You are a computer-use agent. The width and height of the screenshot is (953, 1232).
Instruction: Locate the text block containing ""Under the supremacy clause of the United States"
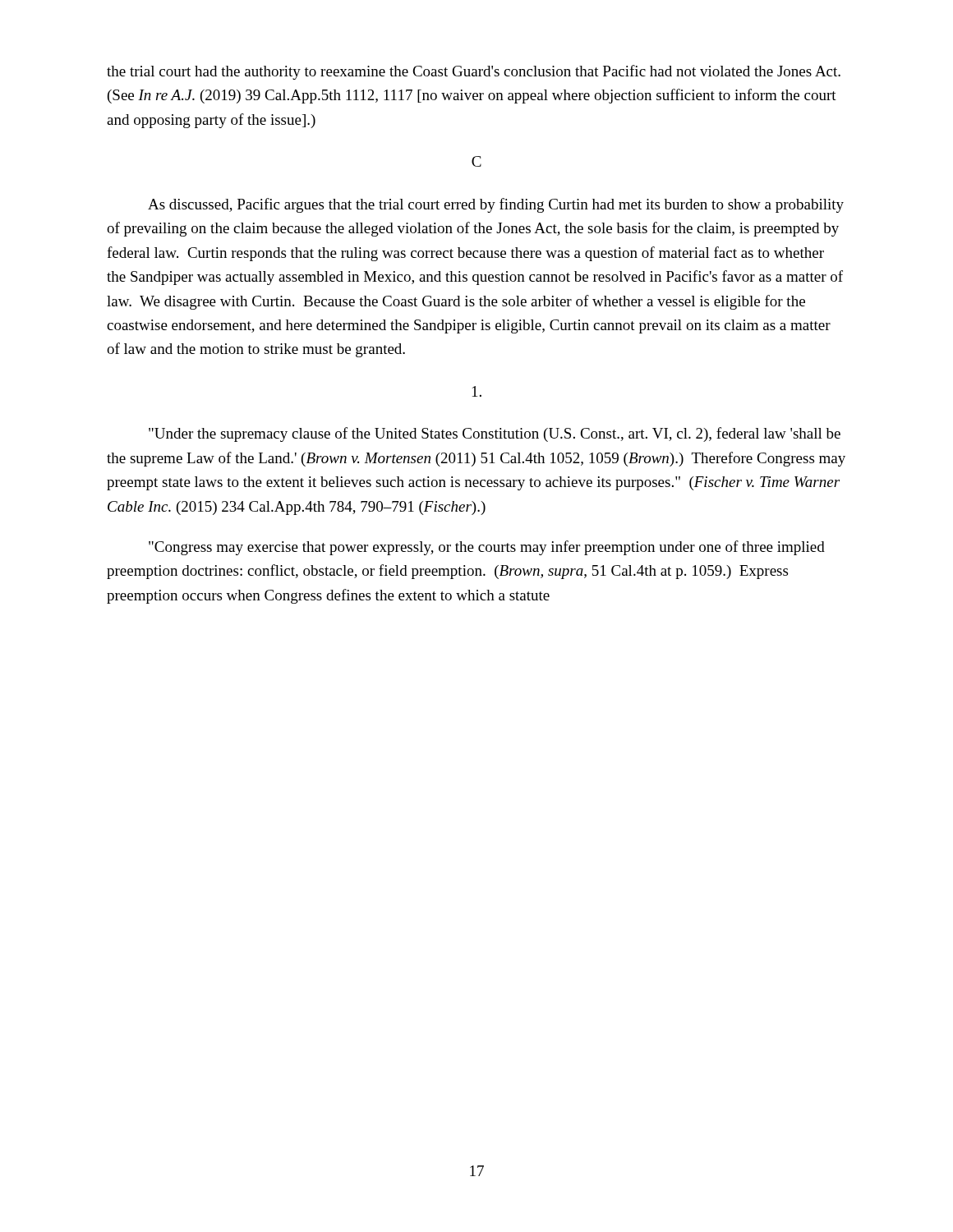pos(476,470)
